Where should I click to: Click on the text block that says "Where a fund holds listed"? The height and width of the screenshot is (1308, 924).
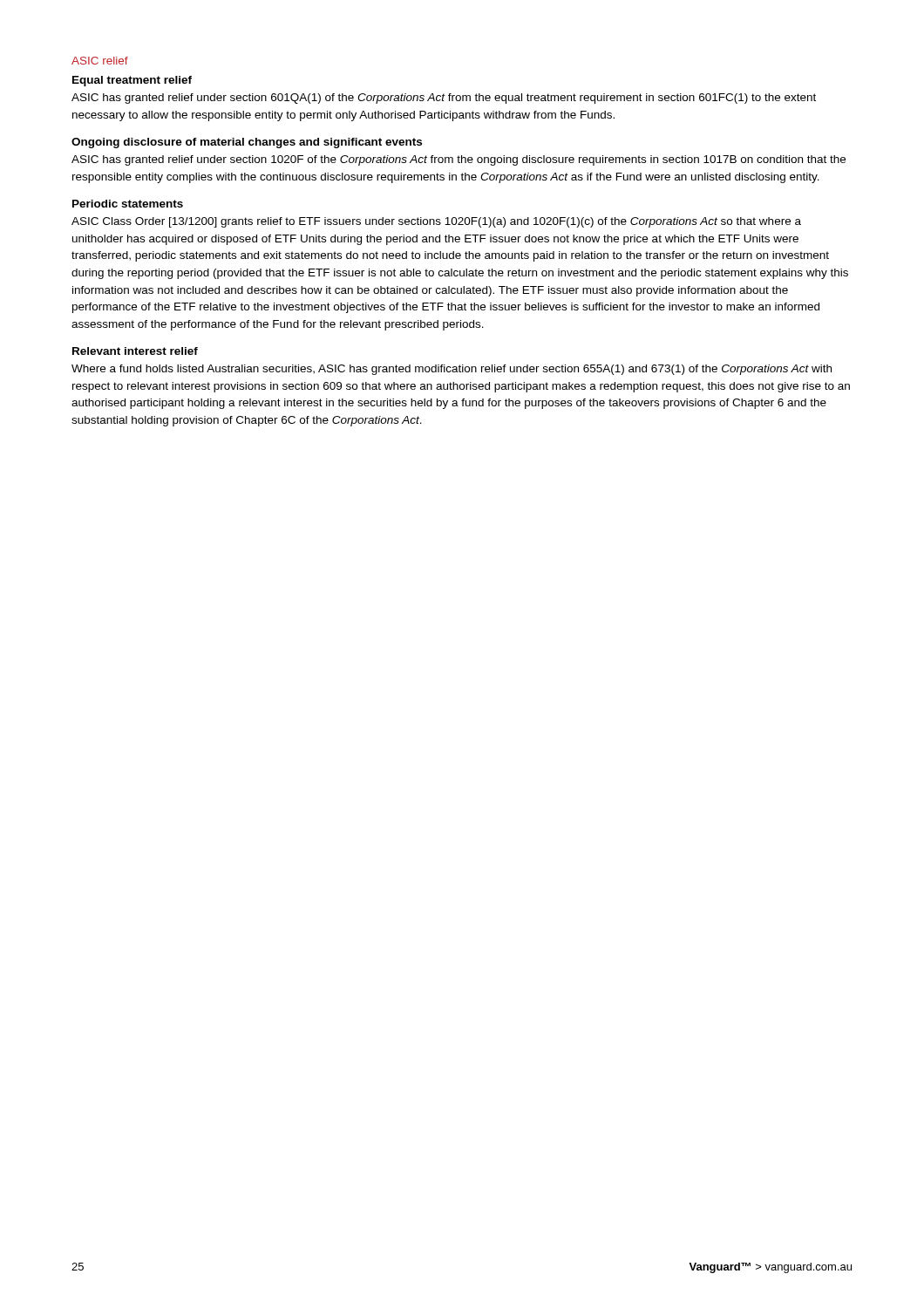click(461, 394)
